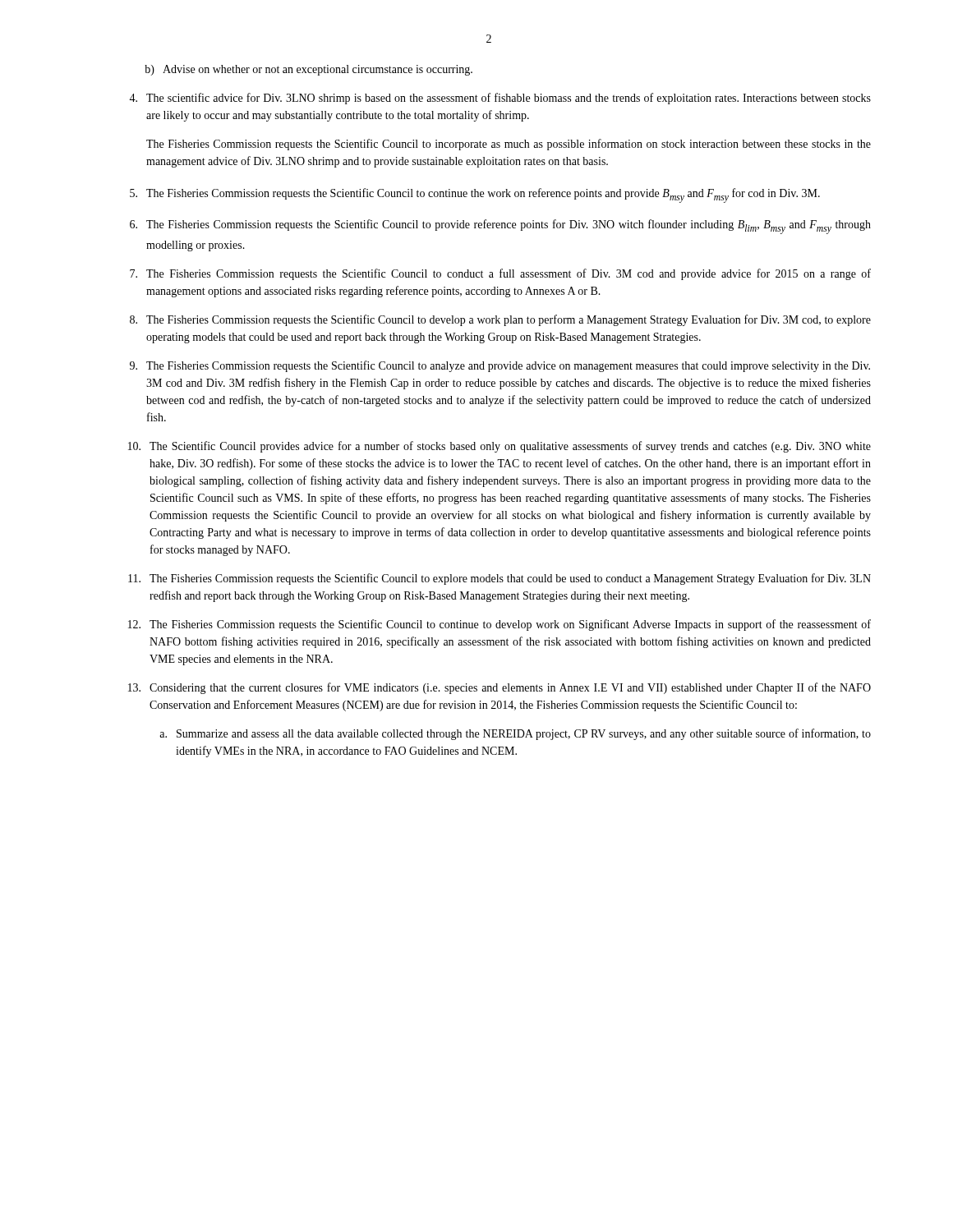Image resolution: width=953 pixels, height=1232 pixels.
Task: Select the element starting "The Fisheries Commission"
Action: click(x=509, y=153)
